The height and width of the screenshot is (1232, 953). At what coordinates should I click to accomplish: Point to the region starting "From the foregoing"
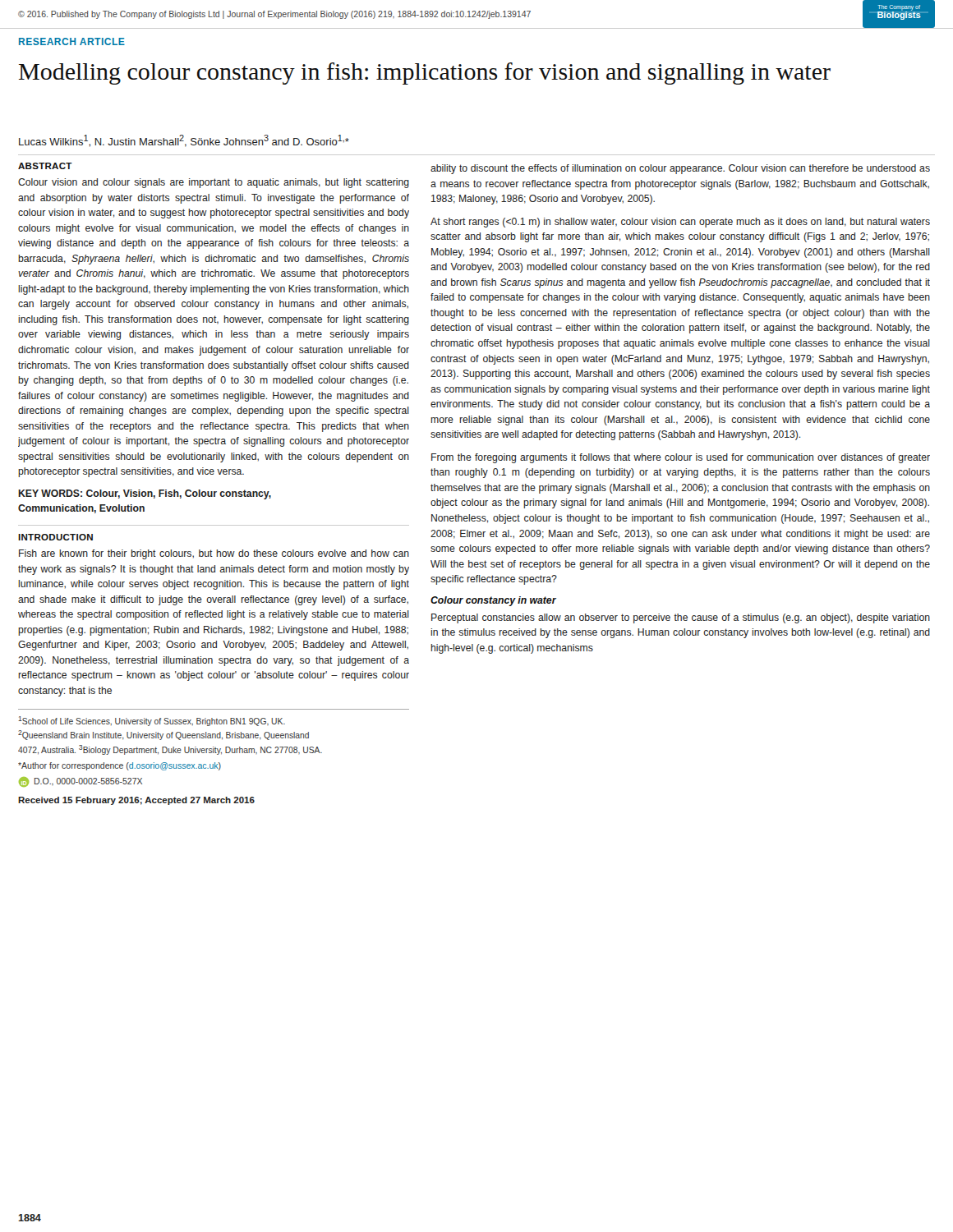(x=680, y=518)
